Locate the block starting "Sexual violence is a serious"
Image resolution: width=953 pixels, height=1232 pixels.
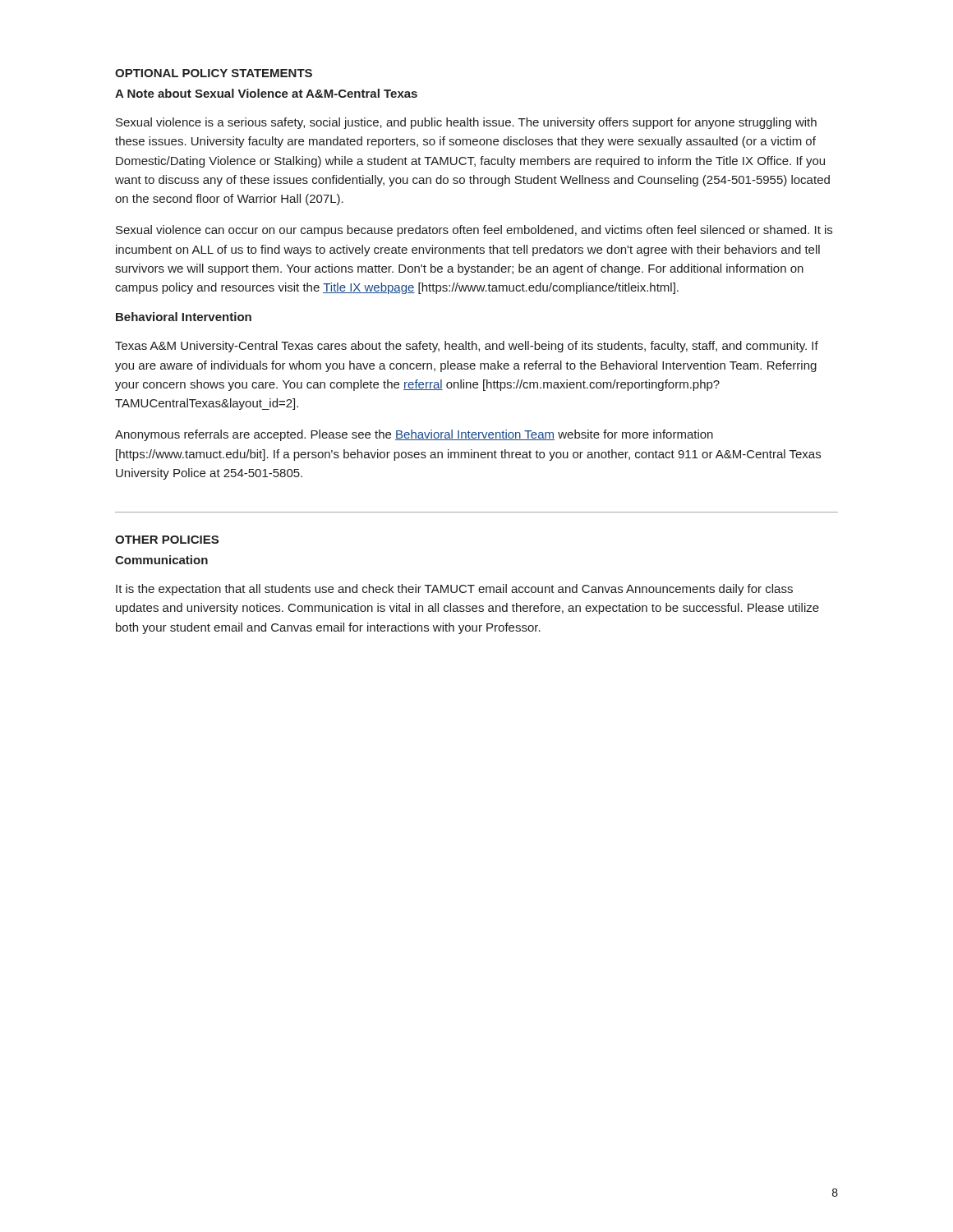tap(476, 160)
